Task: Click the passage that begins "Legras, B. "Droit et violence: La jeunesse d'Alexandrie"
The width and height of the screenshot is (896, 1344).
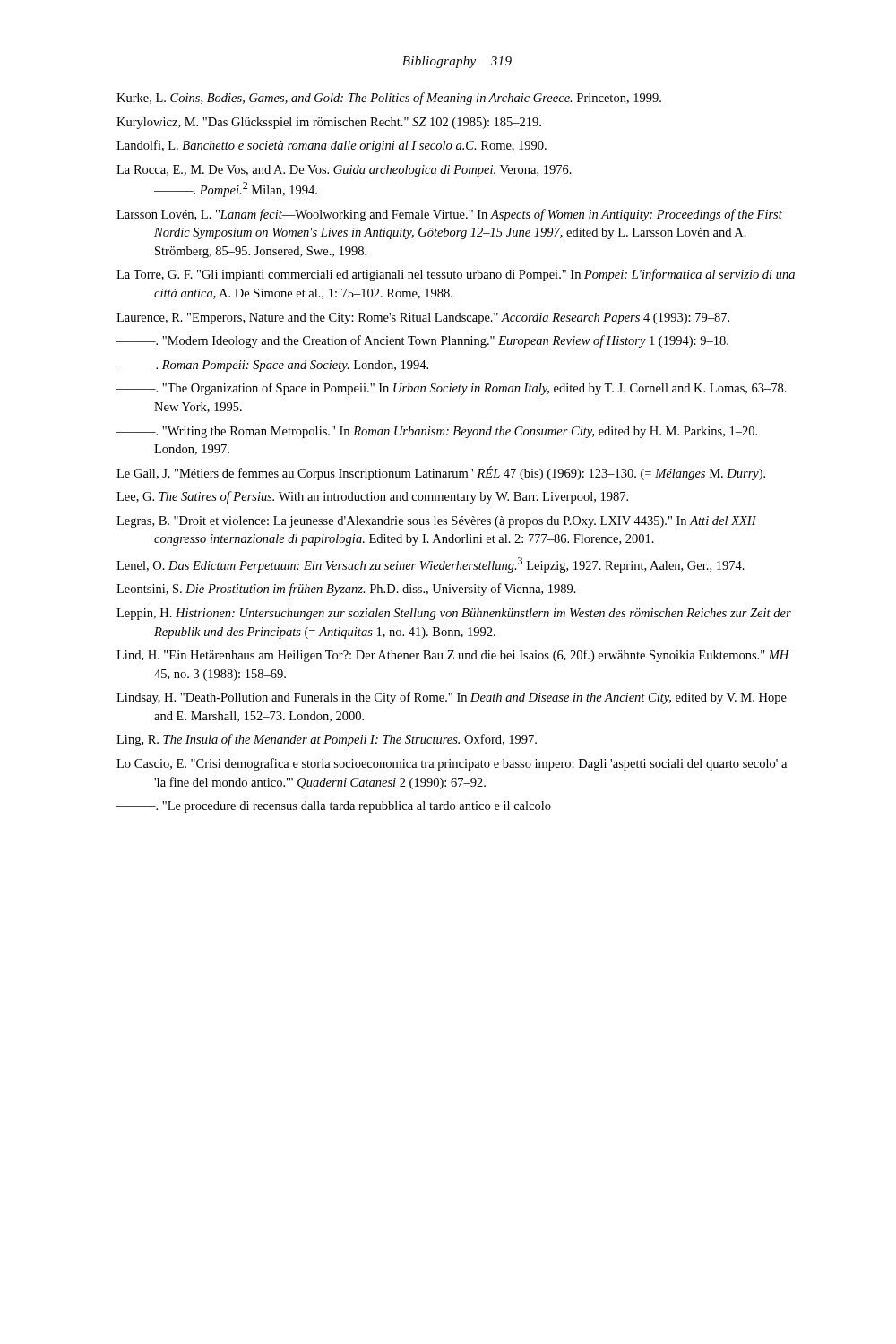Action: pyautogui.click(x=436, y=530)
